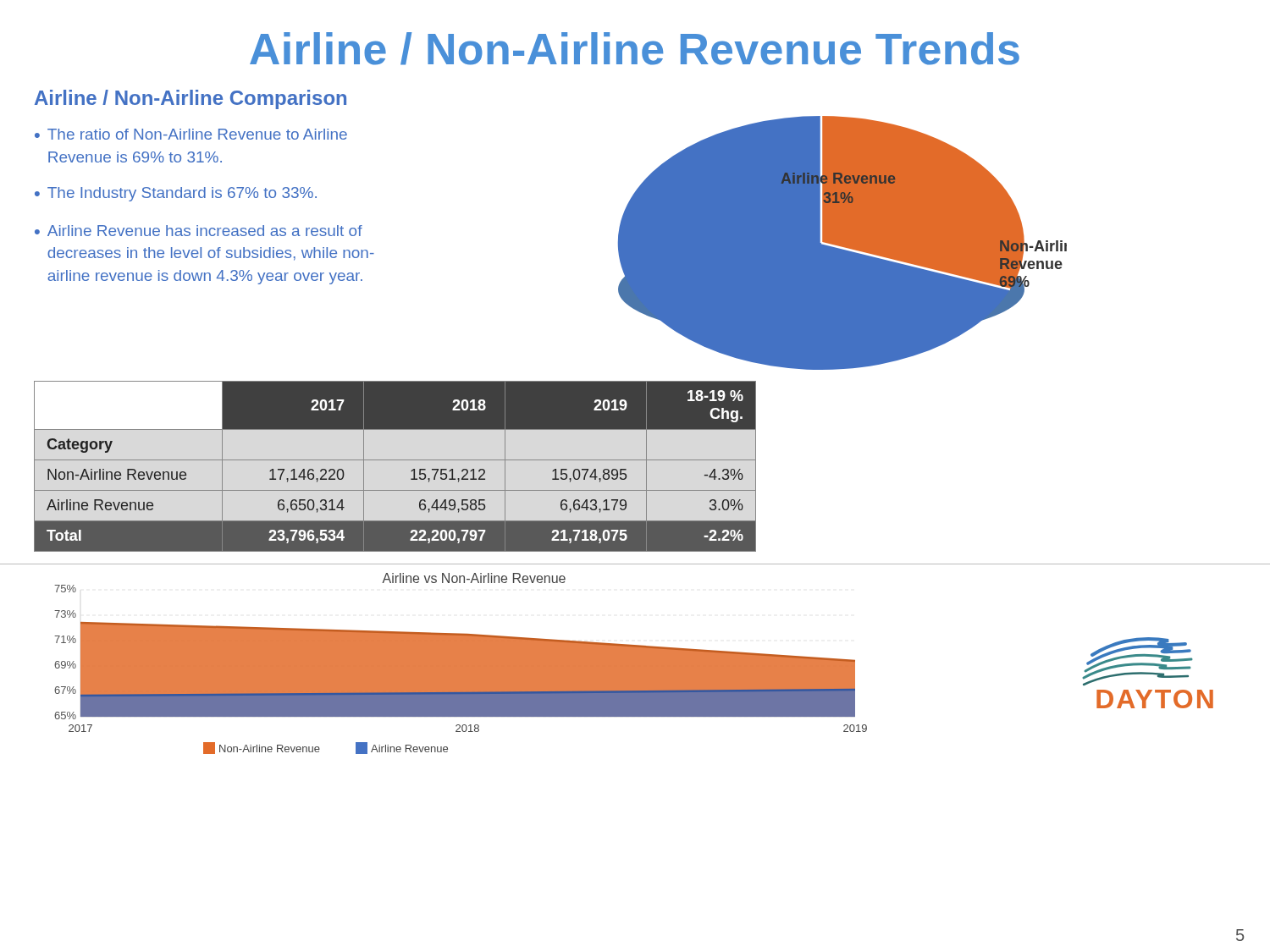Where is the passage that starts "• The ratio of Non-Airline"?
The width and height of the screenshot is (1270, 952).
[x=216, y=146]
